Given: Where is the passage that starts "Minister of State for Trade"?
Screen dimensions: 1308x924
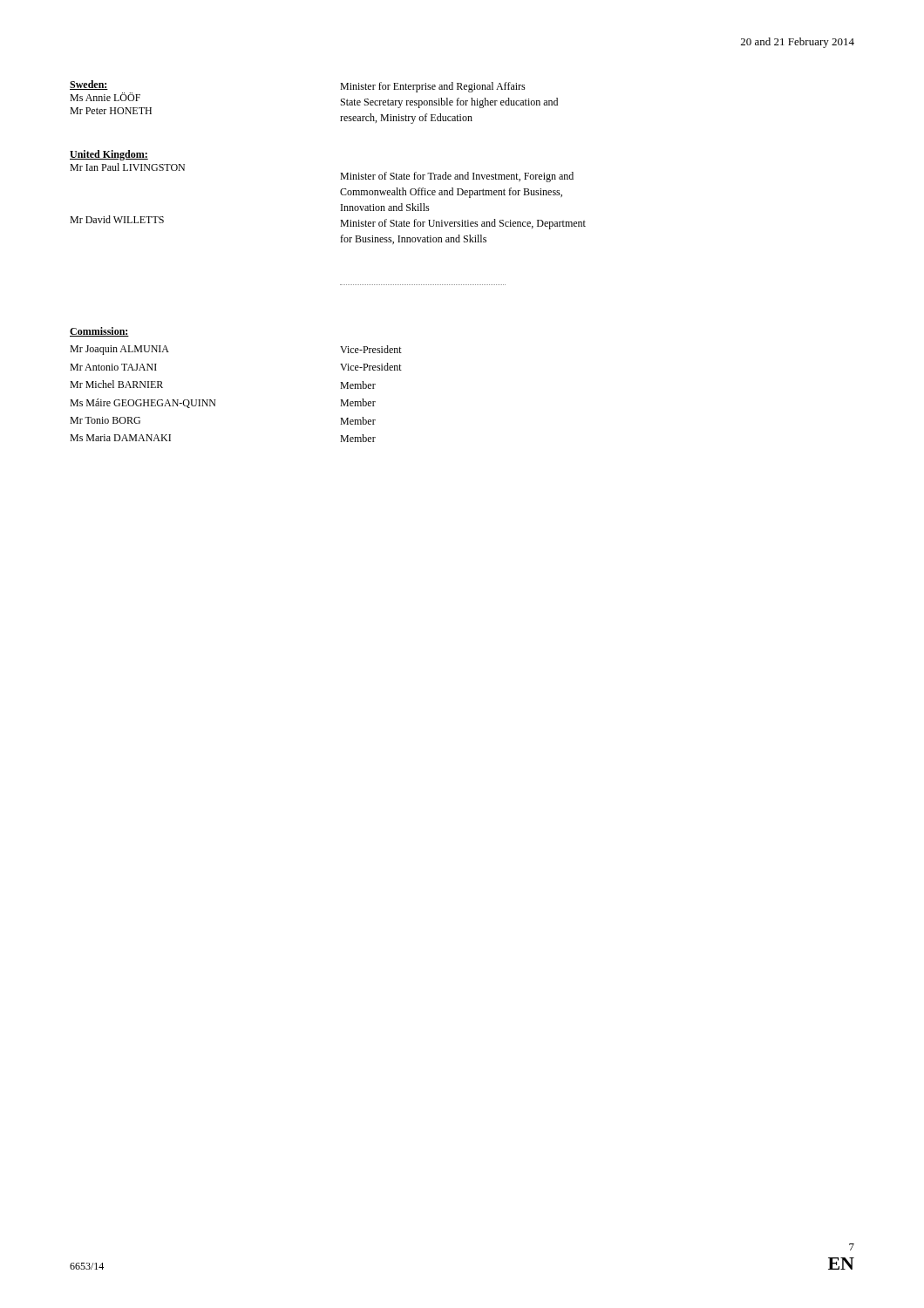Looking at the screenshot, I should (463, 208).
